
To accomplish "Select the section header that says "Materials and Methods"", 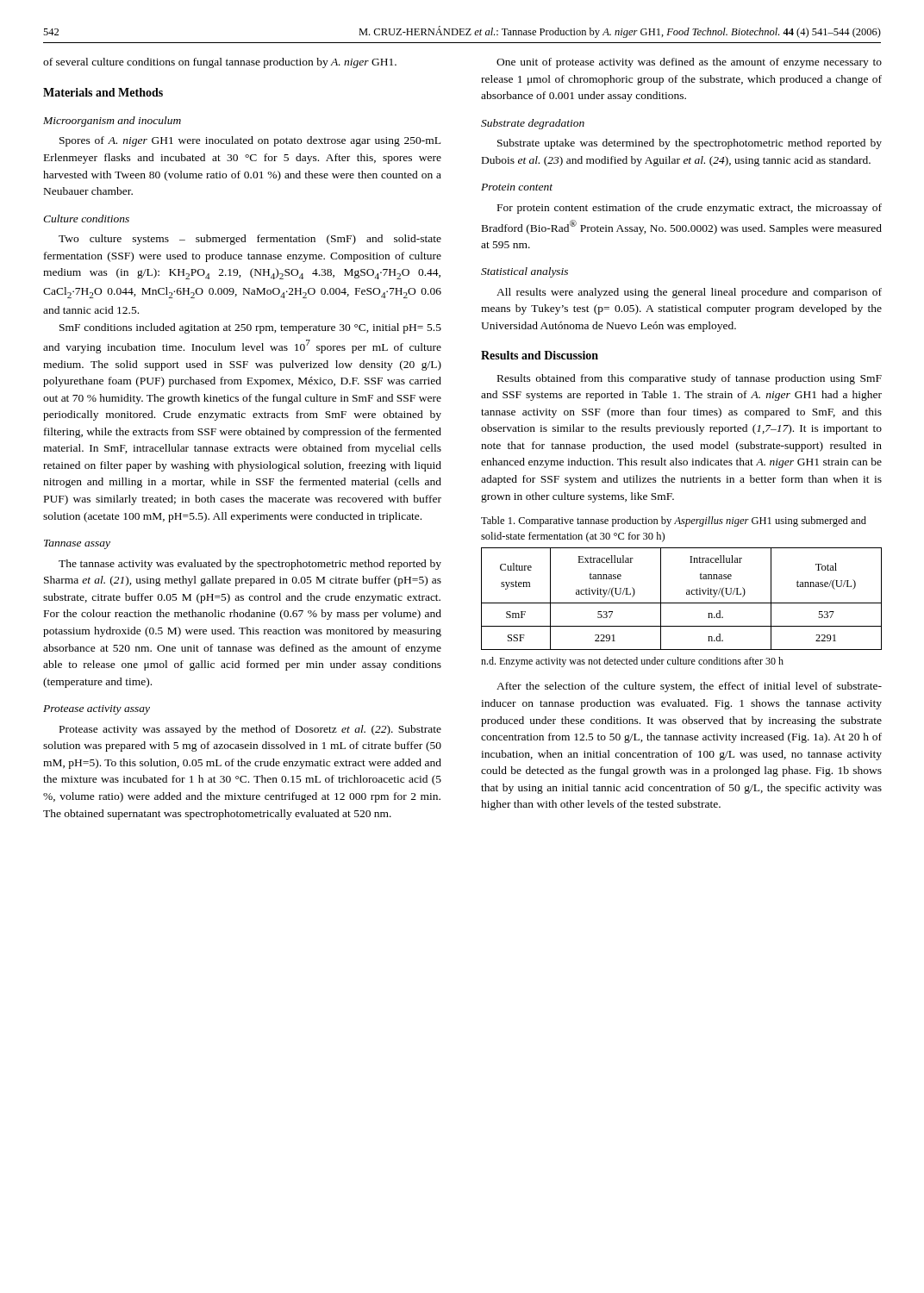I will [103, 92].
